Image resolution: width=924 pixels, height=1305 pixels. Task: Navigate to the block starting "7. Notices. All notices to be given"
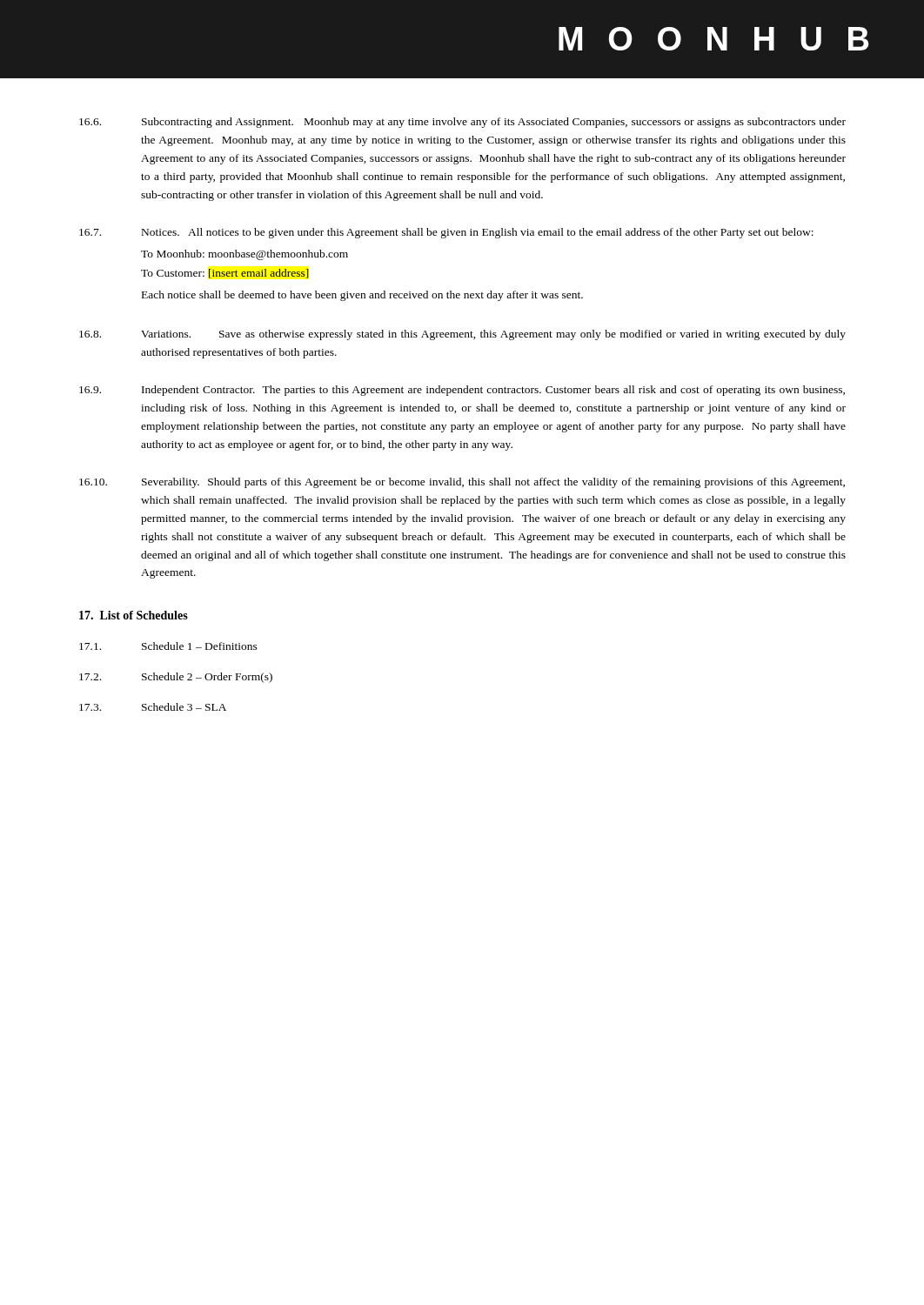(446, 233)
